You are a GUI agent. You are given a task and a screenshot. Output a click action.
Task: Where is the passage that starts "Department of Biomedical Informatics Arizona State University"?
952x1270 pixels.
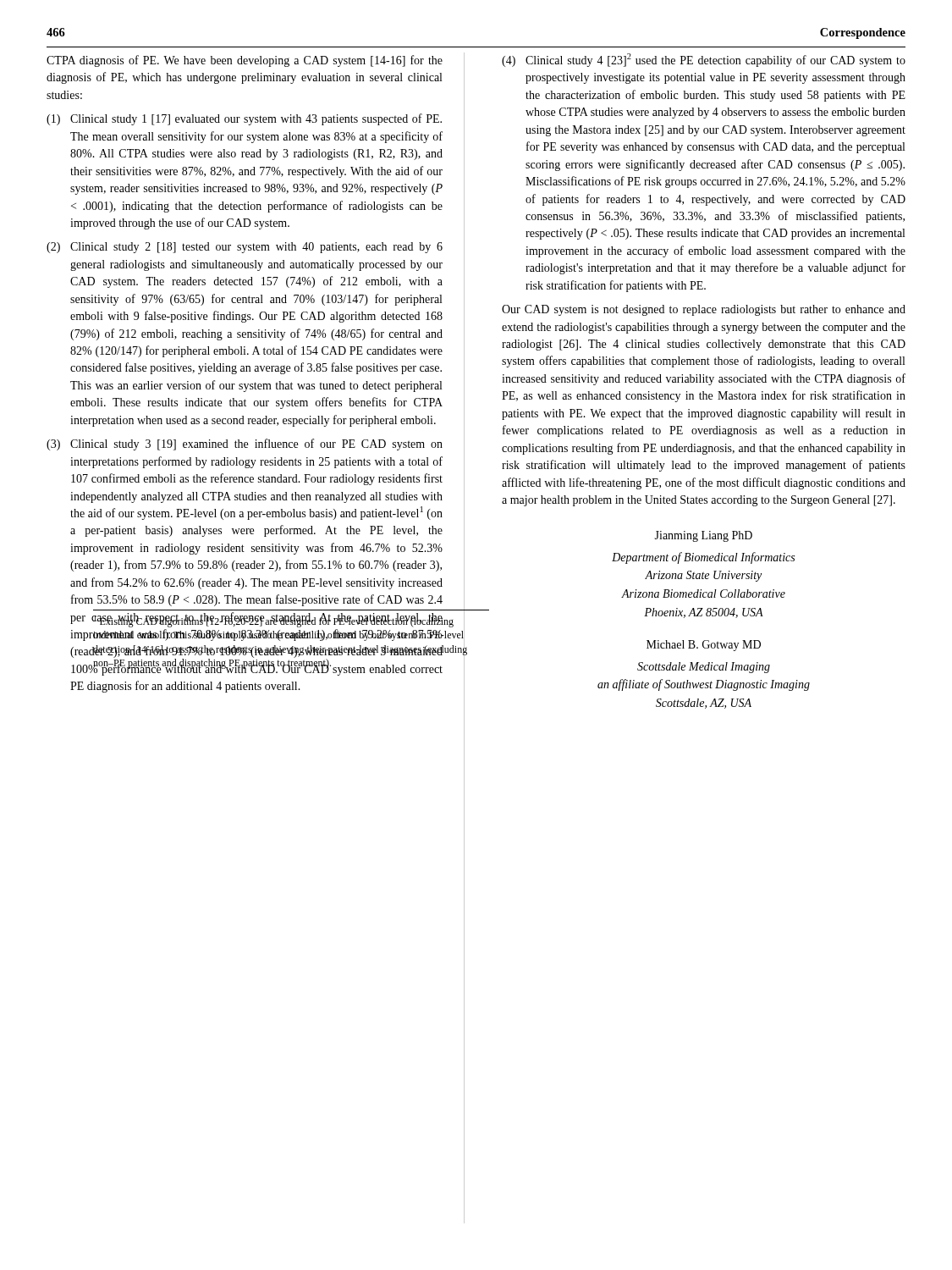click(x=704, y=585)
